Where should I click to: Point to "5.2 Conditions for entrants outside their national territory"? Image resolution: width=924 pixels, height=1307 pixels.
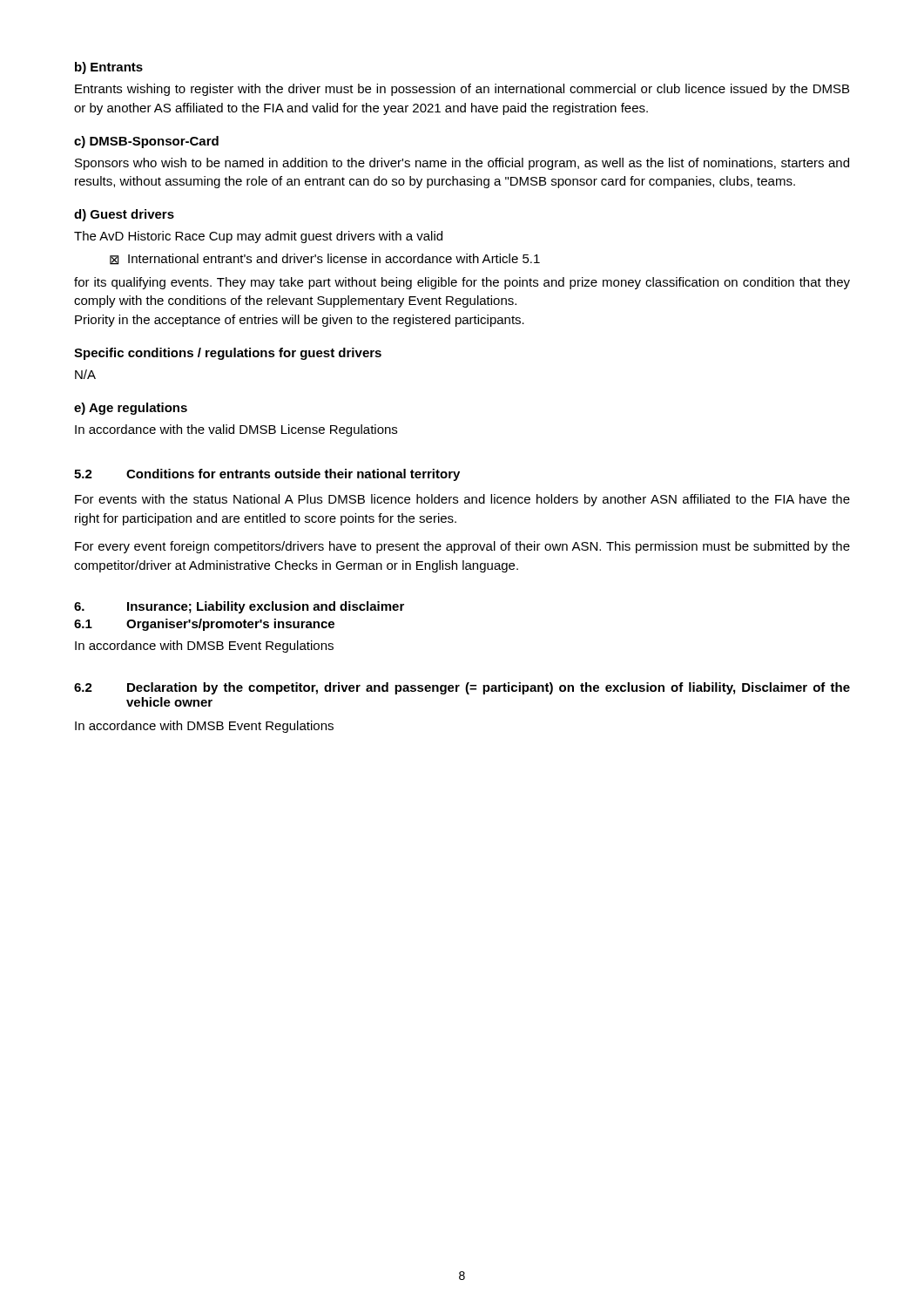267,474
